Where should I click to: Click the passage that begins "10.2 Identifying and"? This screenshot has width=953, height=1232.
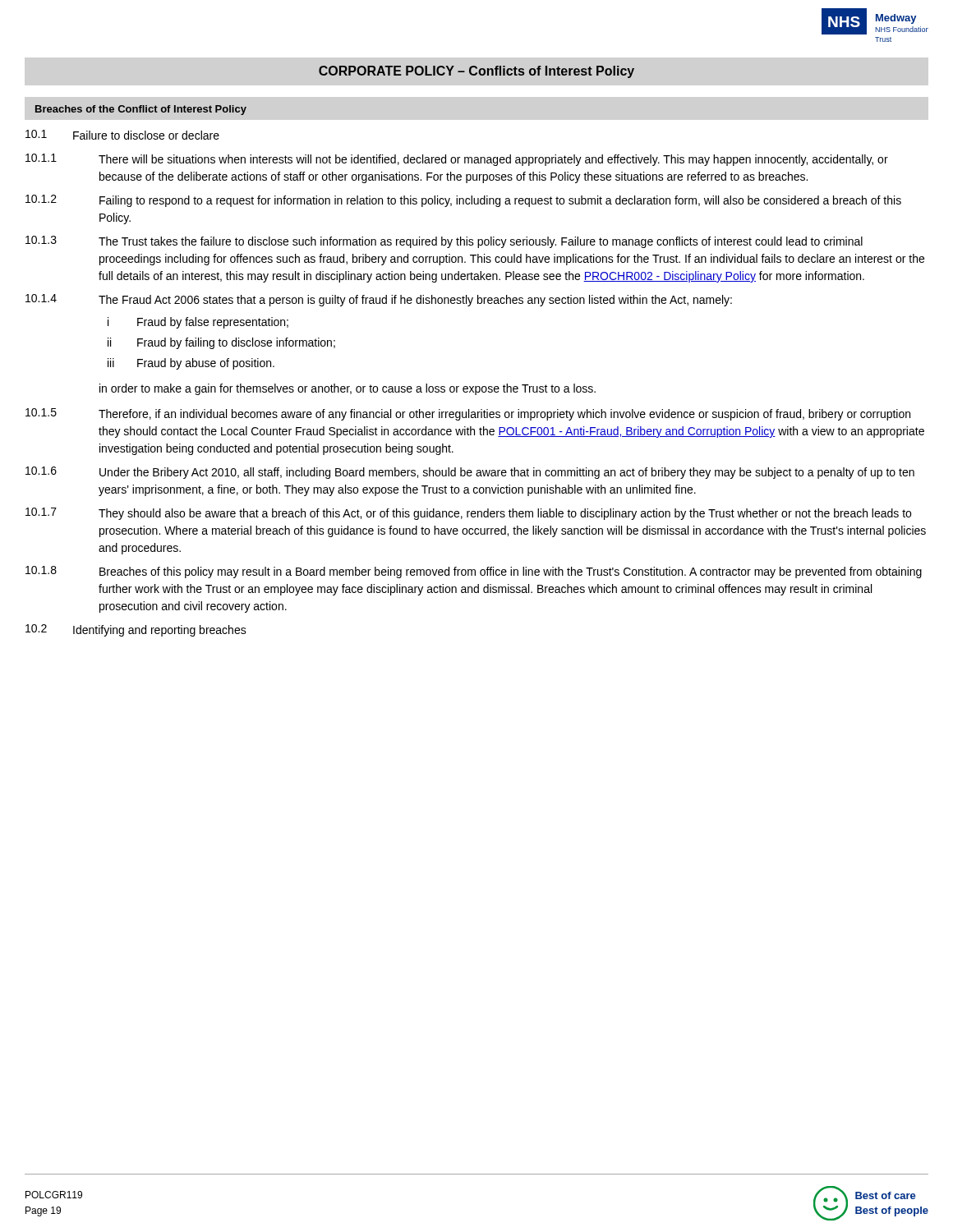[x=136, y=630]
